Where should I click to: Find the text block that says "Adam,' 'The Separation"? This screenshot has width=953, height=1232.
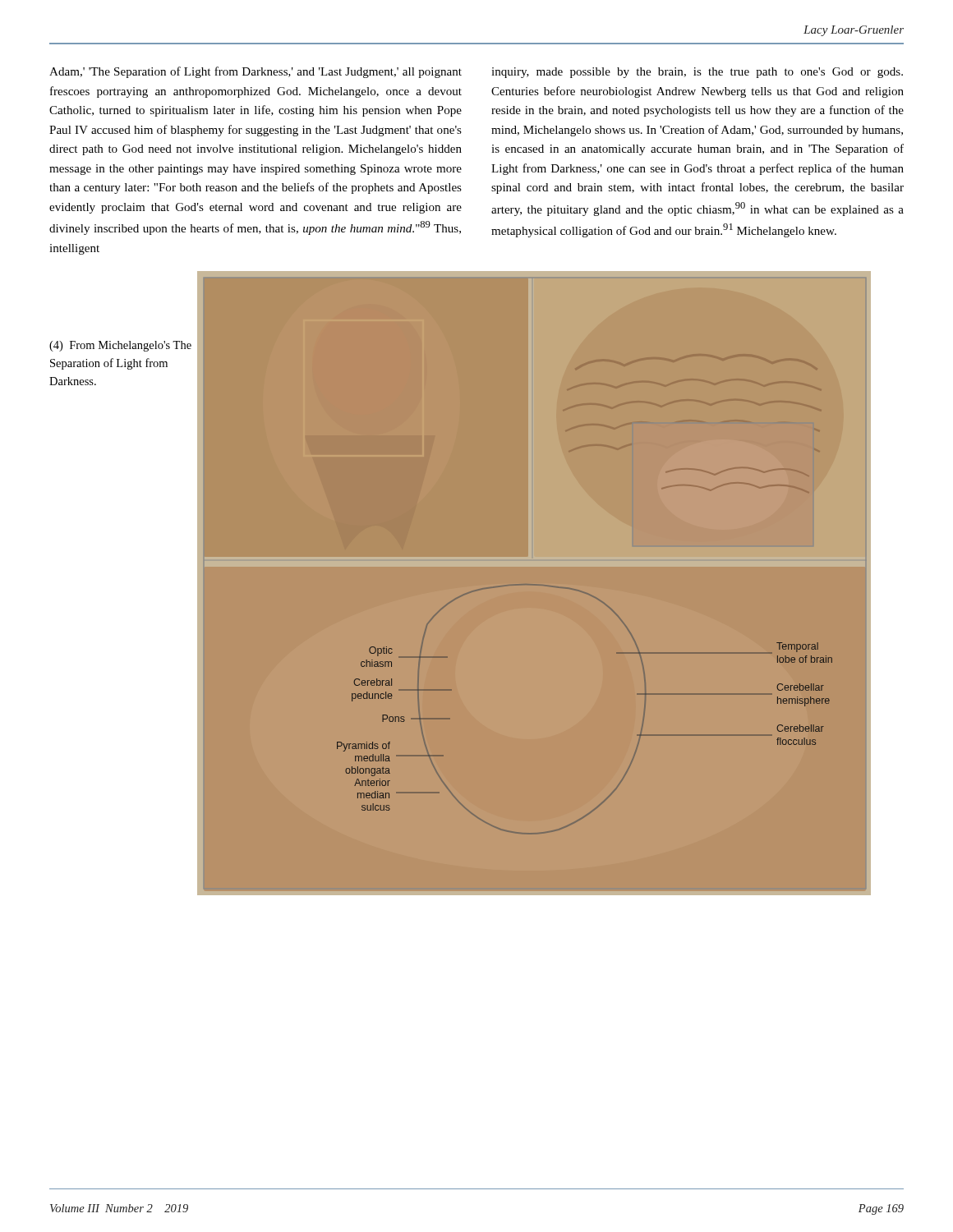click(x=255, y=160)
